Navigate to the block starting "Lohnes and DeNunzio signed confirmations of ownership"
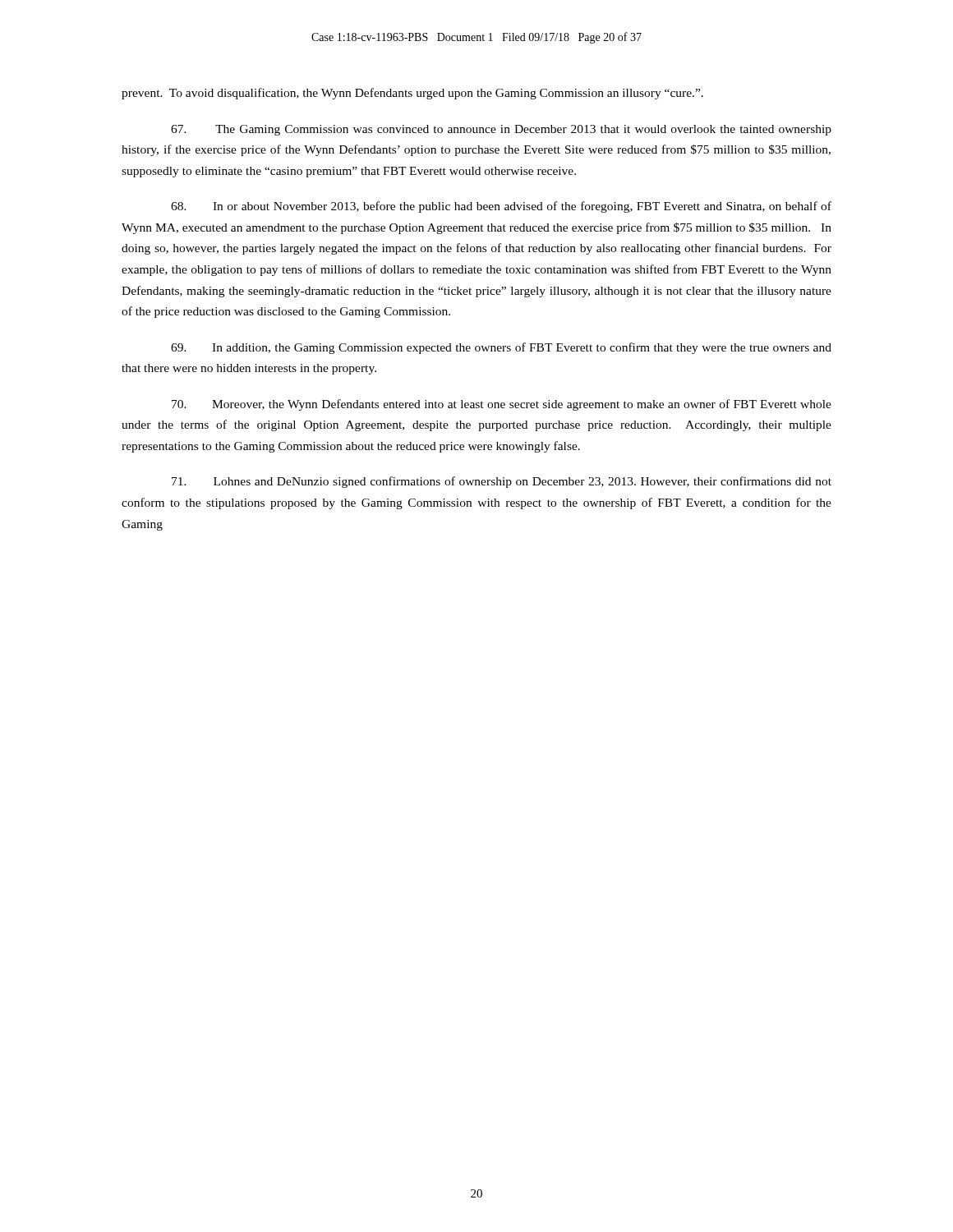Image resolution: width=953 pixels, height=1232 pixels. (476, 502)
